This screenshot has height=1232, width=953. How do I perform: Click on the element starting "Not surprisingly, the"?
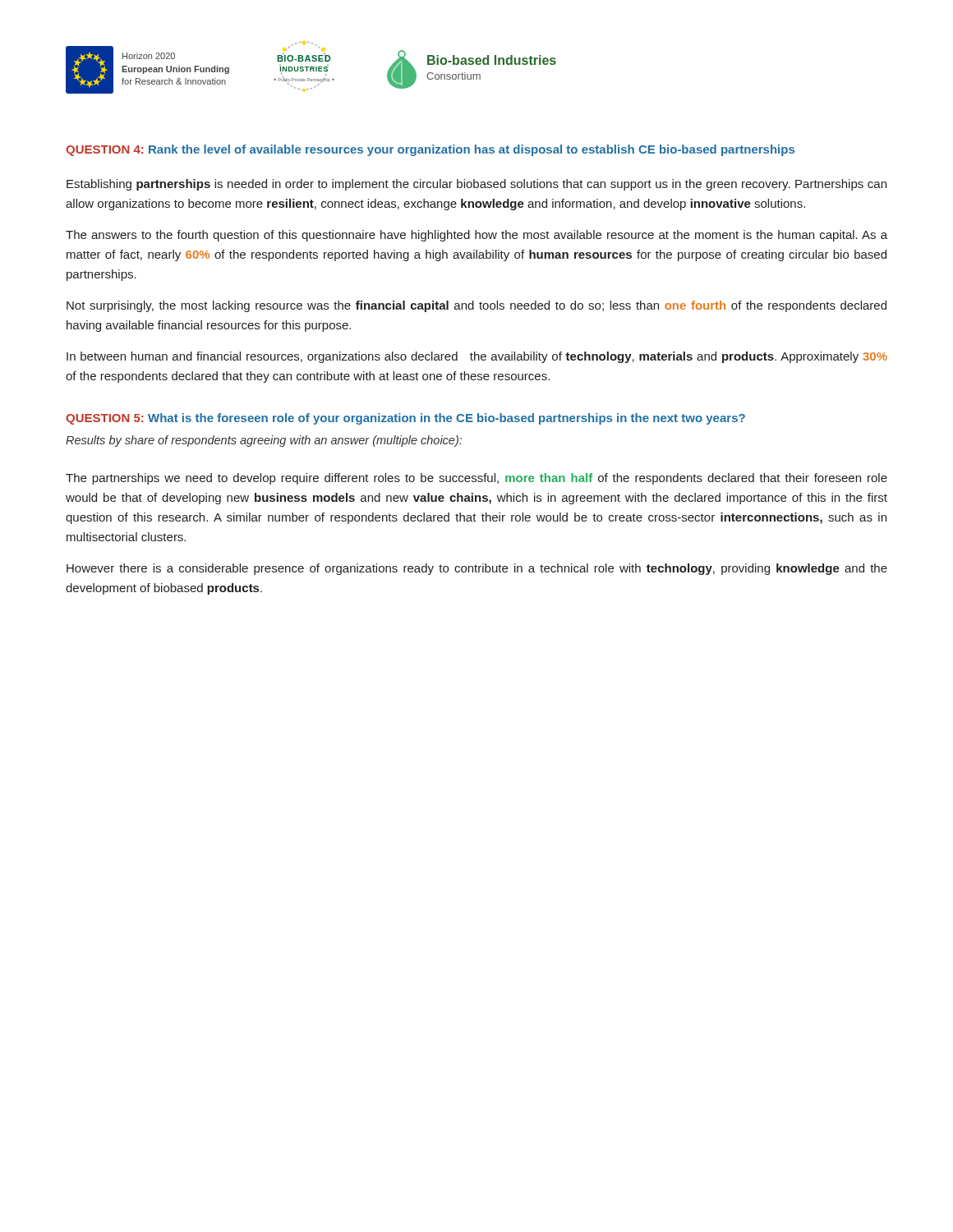coord(476,315)
